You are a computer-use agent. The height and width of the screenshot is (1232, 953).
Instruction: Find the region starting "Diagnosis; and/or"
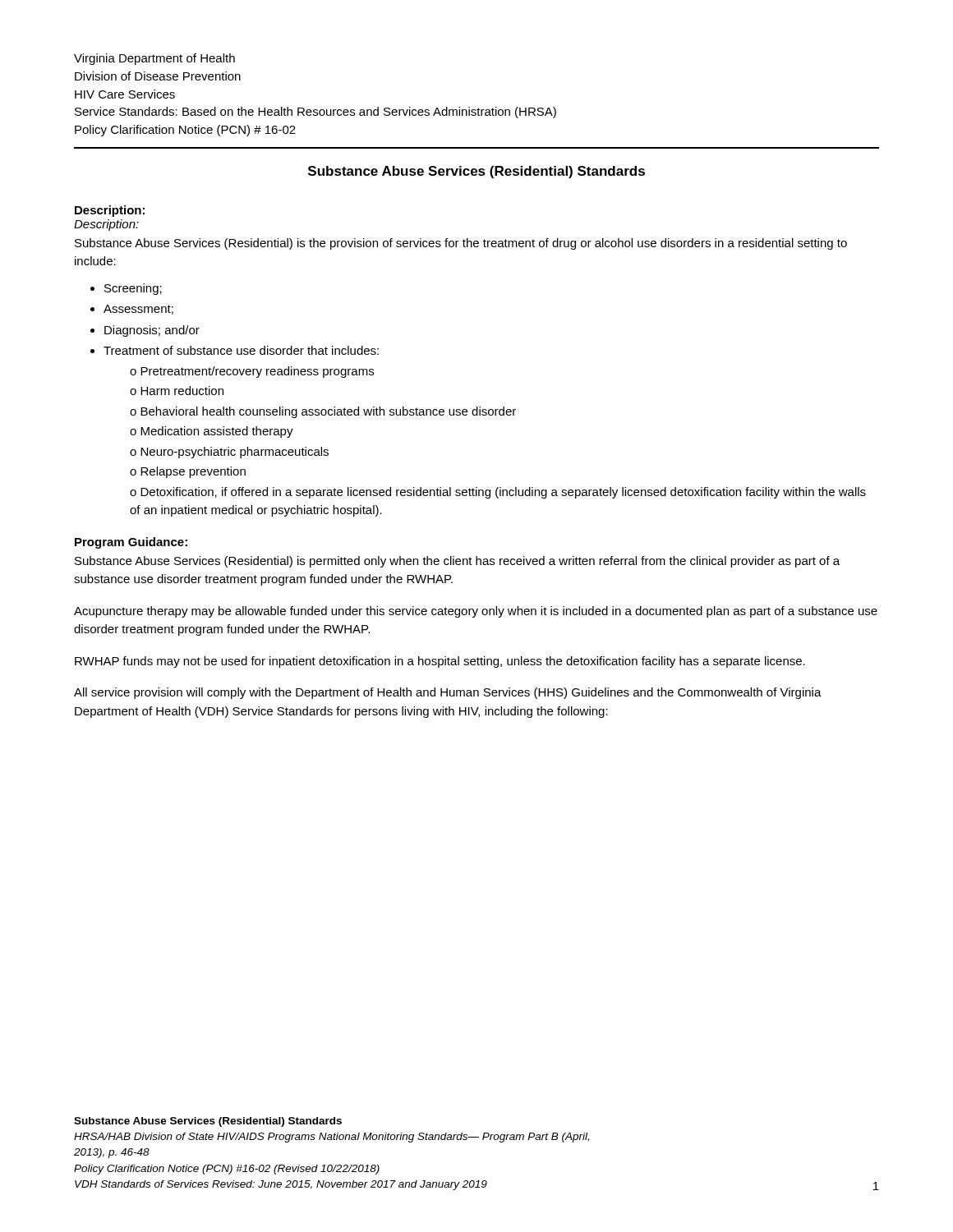(152, 331)
